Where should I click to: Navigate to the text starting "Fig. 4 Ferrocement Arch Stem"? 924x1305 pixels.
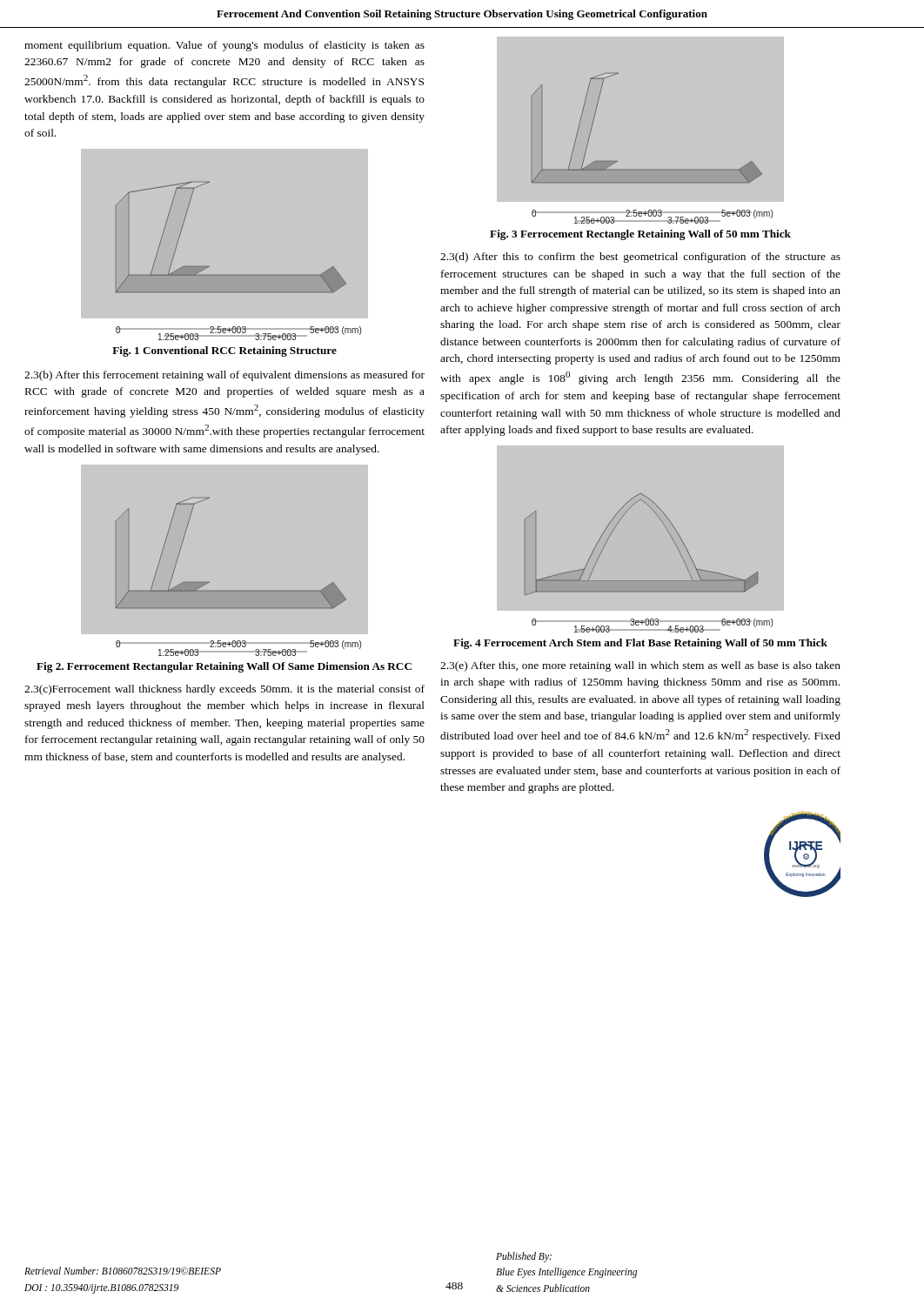click(x=640, y=642)
